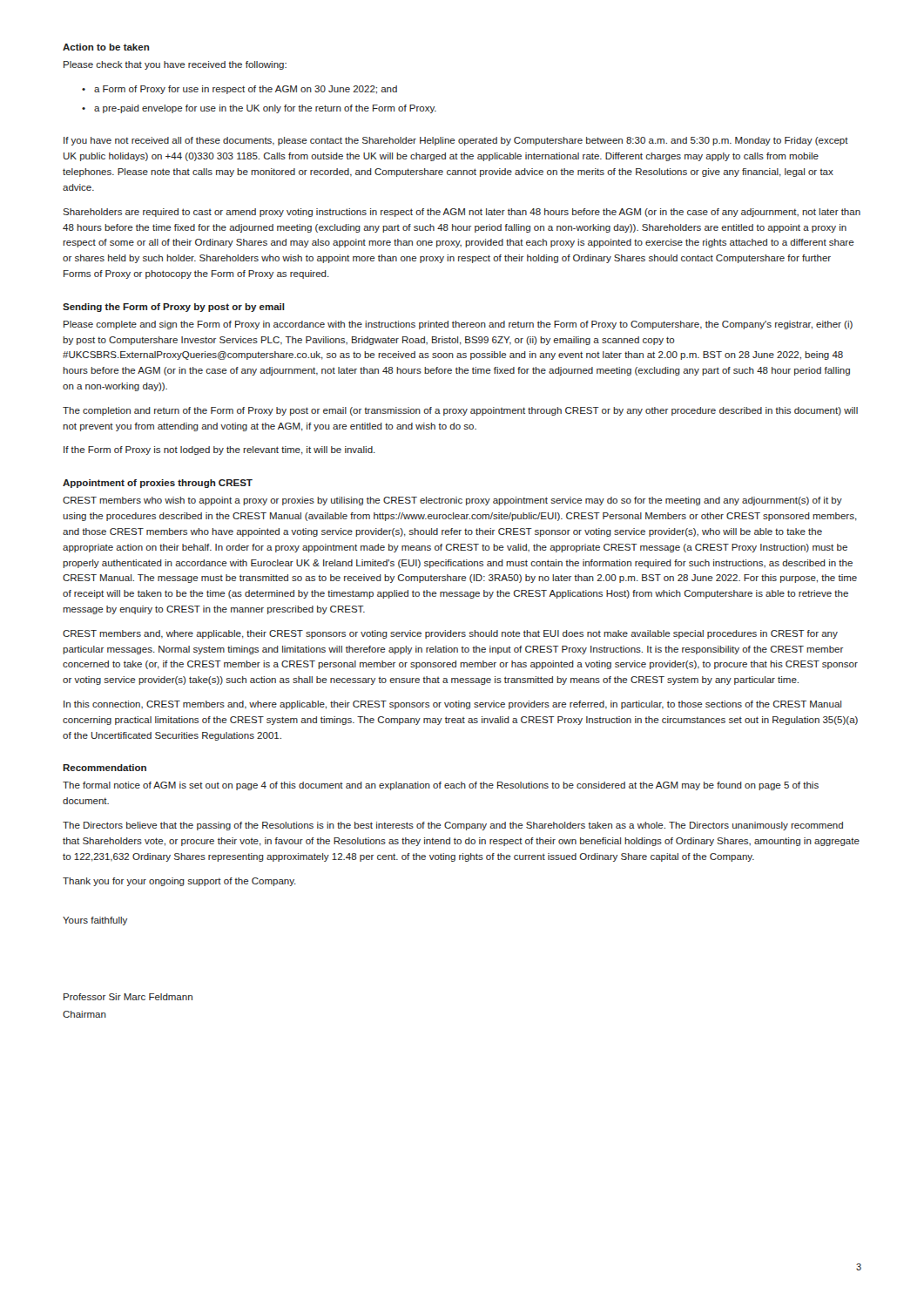Find the text that says "Please check that you have received the following:"
Viewport: 924px width, 1307px height.
click(175, 65)
